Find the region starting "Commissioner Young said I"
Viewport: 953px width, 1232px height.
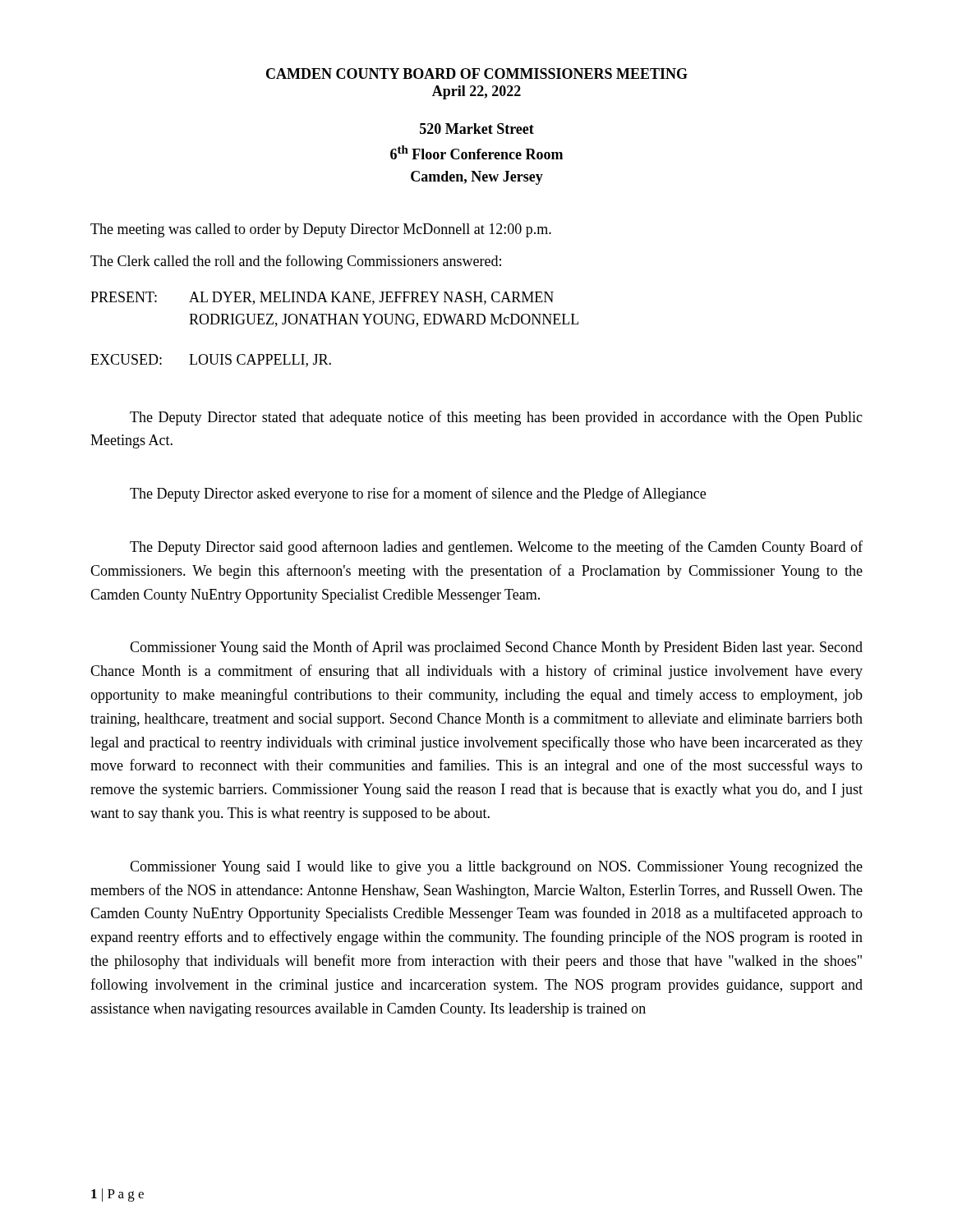tap(476, 938)
